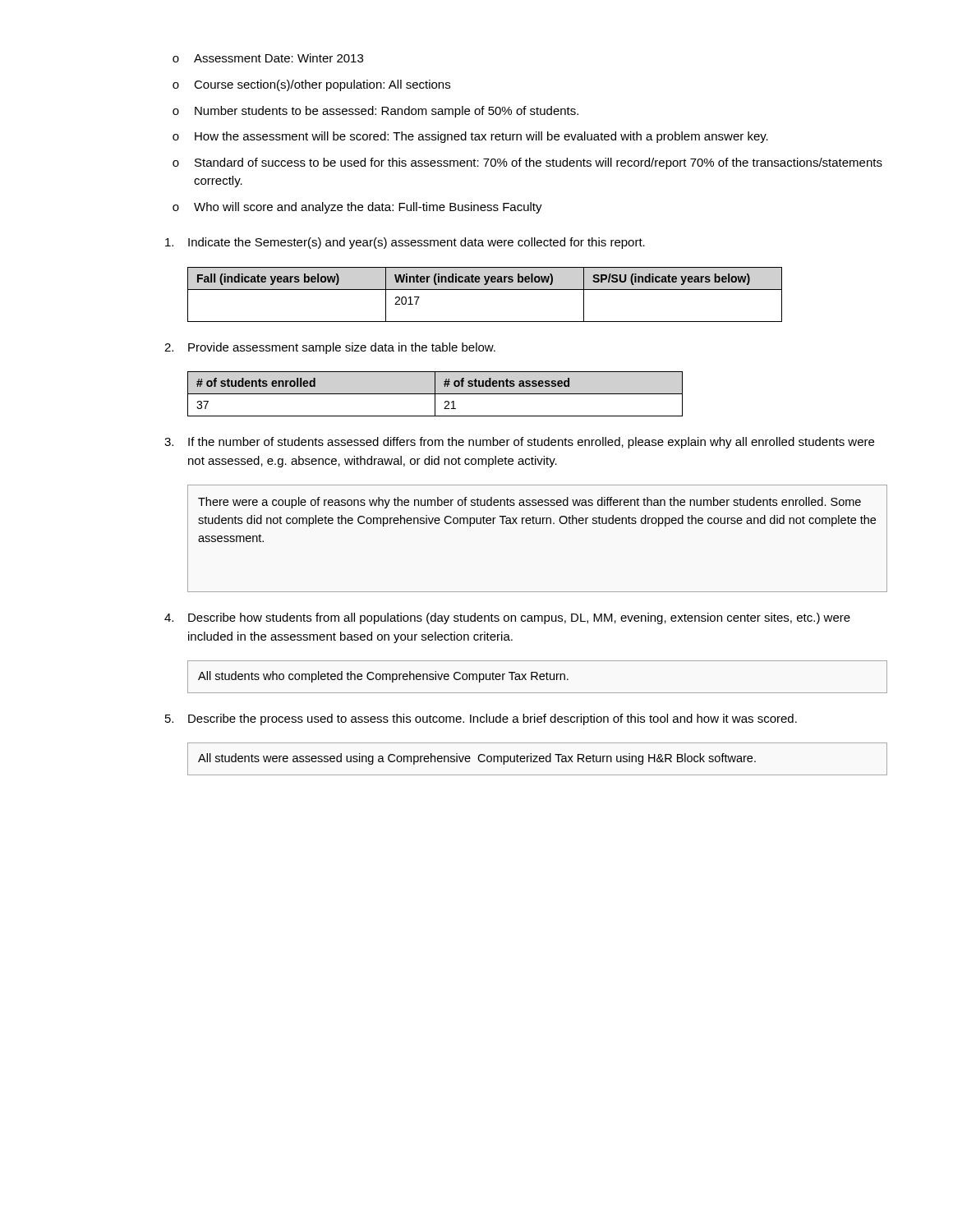Navigate to the block starting "Describe how students from"
The height and width of the screenshot is (1232, 953).
pyautogui.click(x=526, y=627)
